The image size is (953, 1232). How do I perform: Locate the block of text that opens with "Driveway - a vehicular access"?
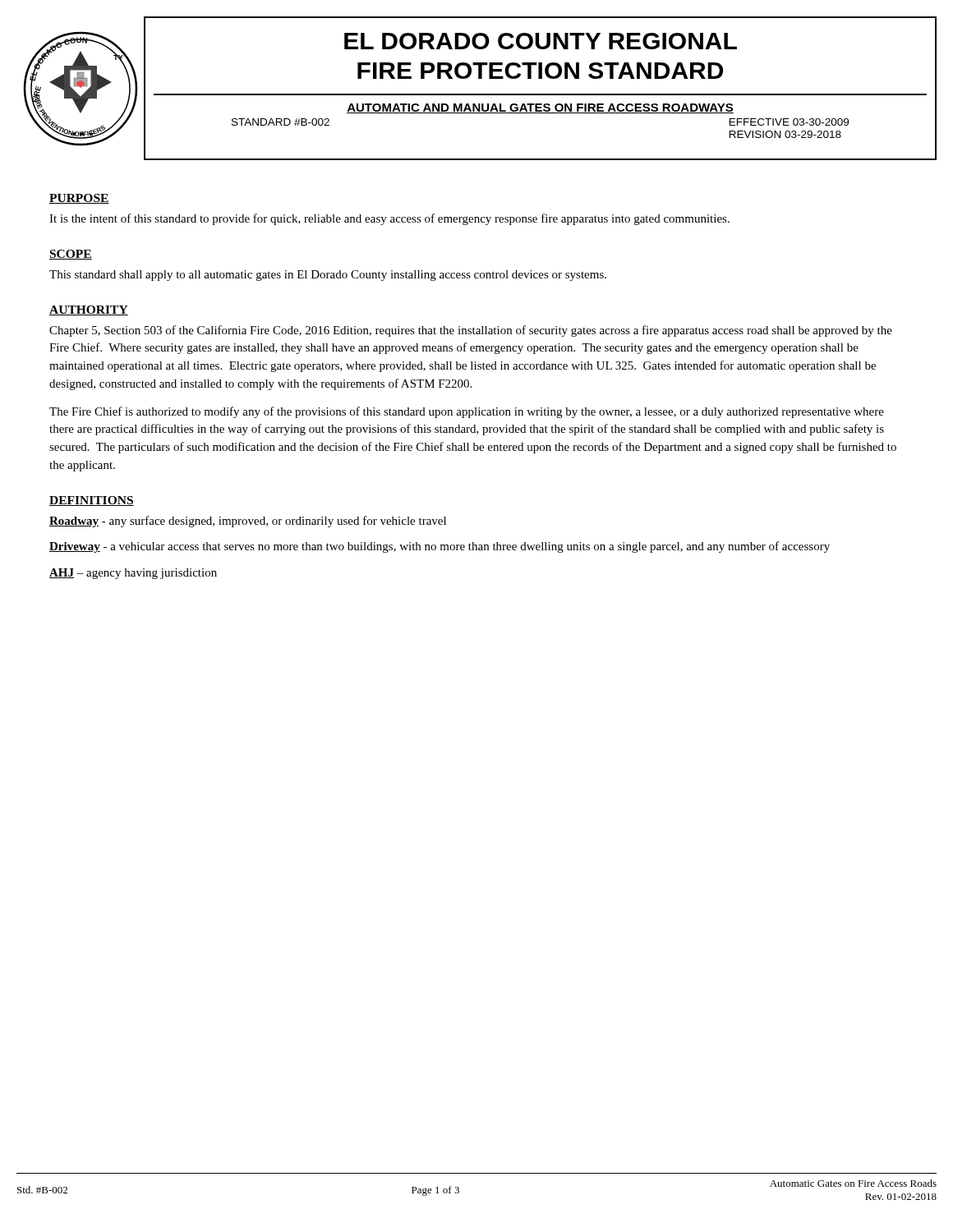[476, 547]
